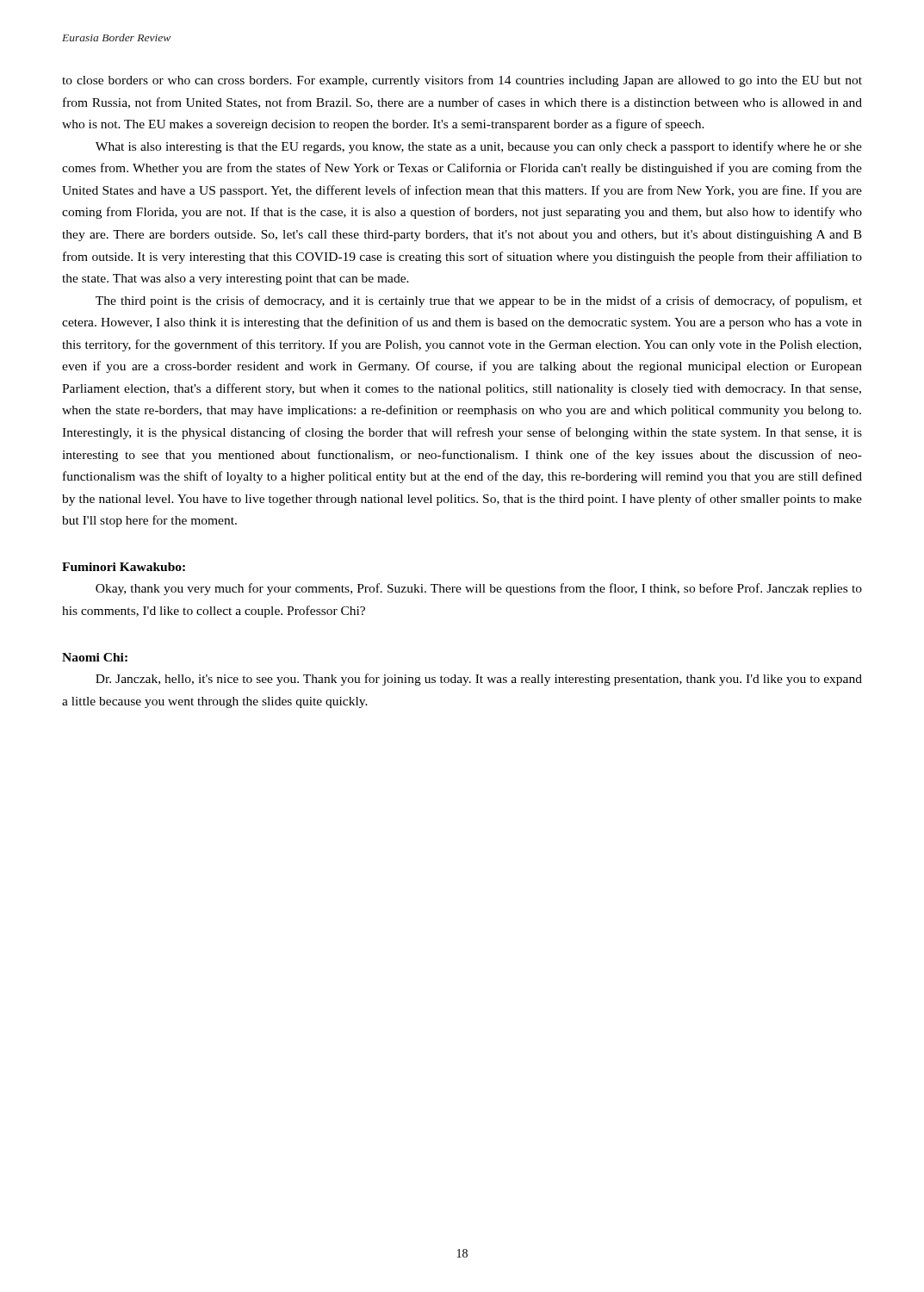Screen dimensions: 1292x924
Task: Find the passage starting "What is also interesting is that the EU"
Action: point(462,212)
